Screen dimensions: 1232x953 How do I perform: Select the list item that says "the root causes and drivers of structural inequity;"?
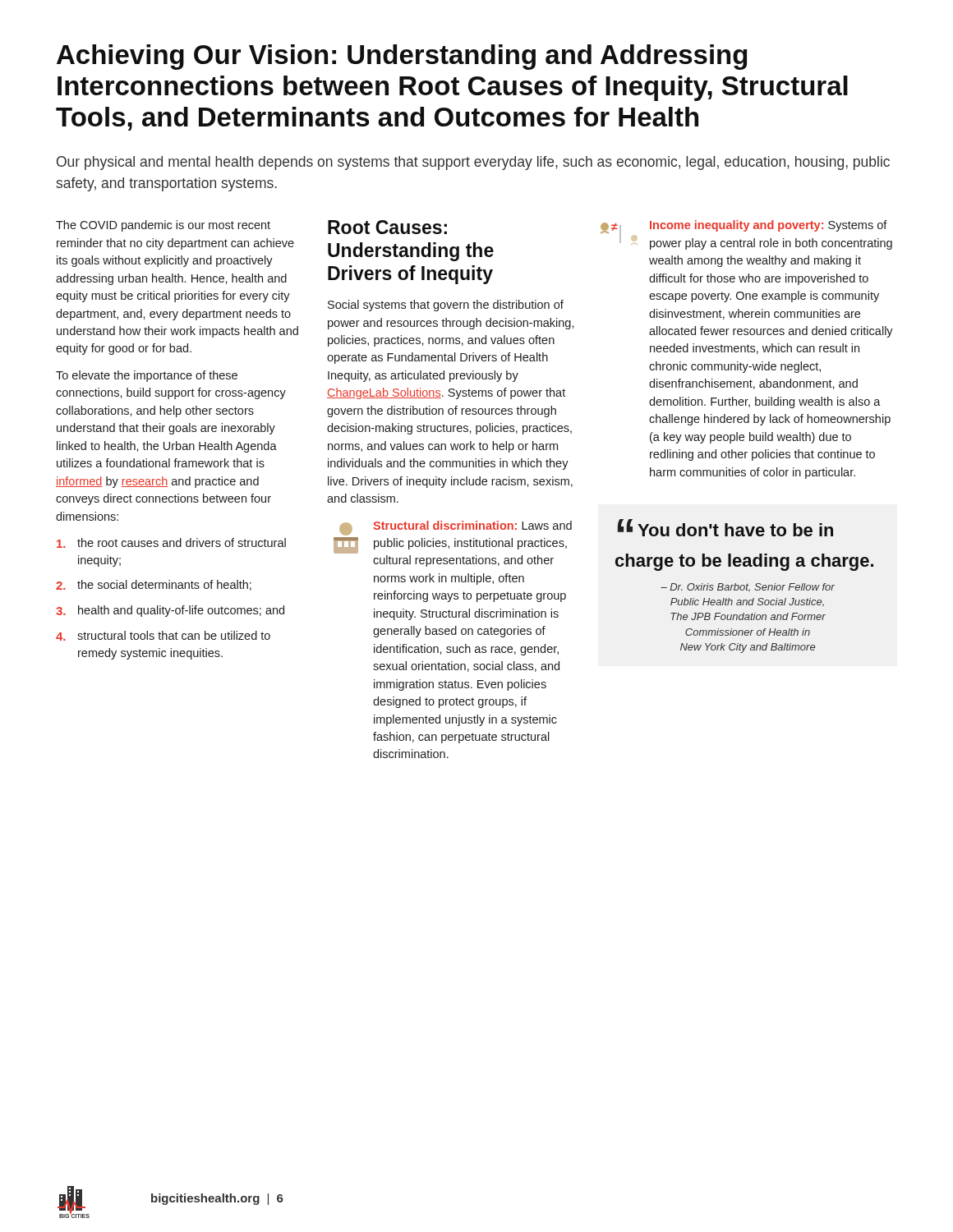(x=180, y=552)
